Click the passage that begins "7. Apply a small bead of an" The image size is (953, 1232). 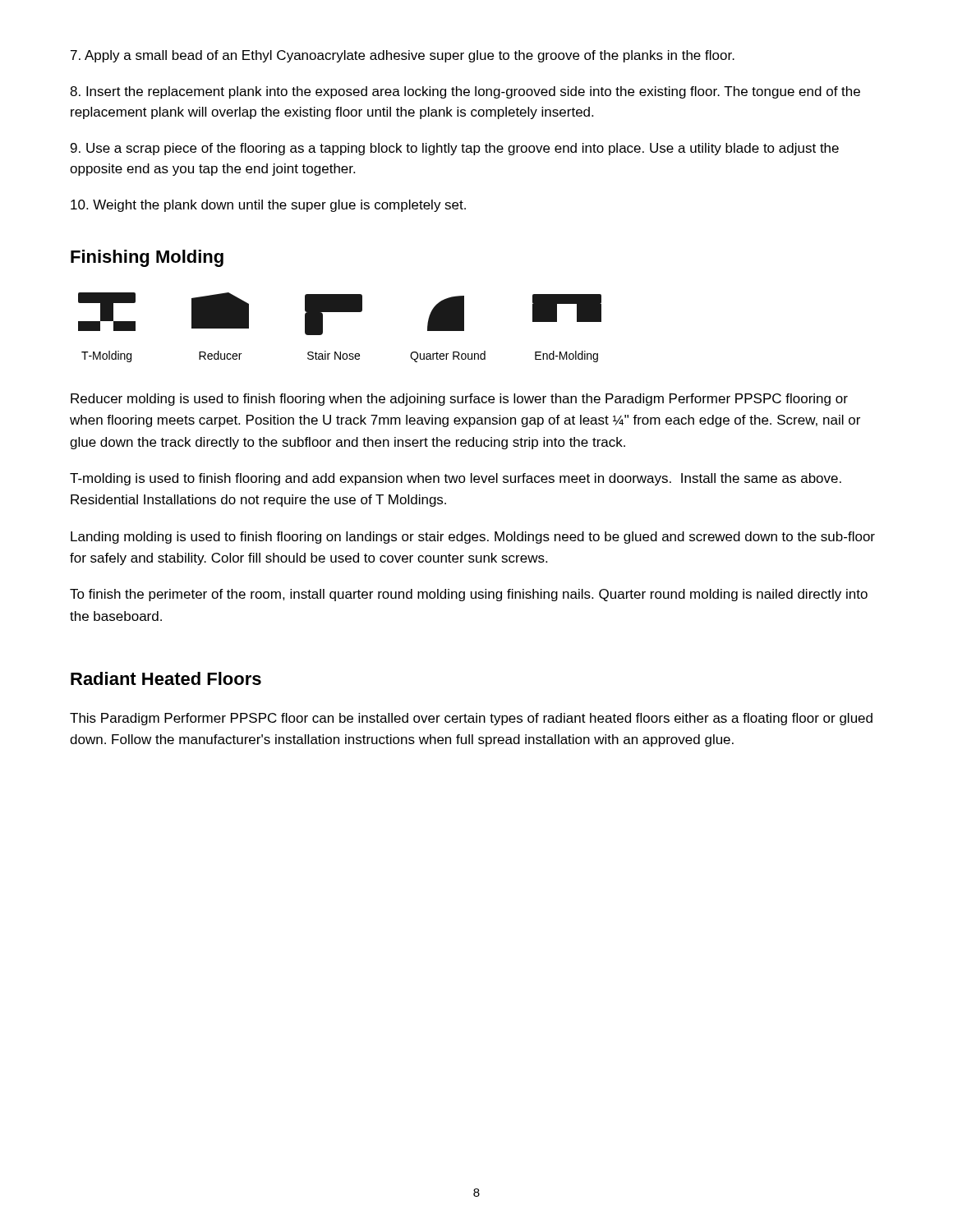tap(403, 55)
